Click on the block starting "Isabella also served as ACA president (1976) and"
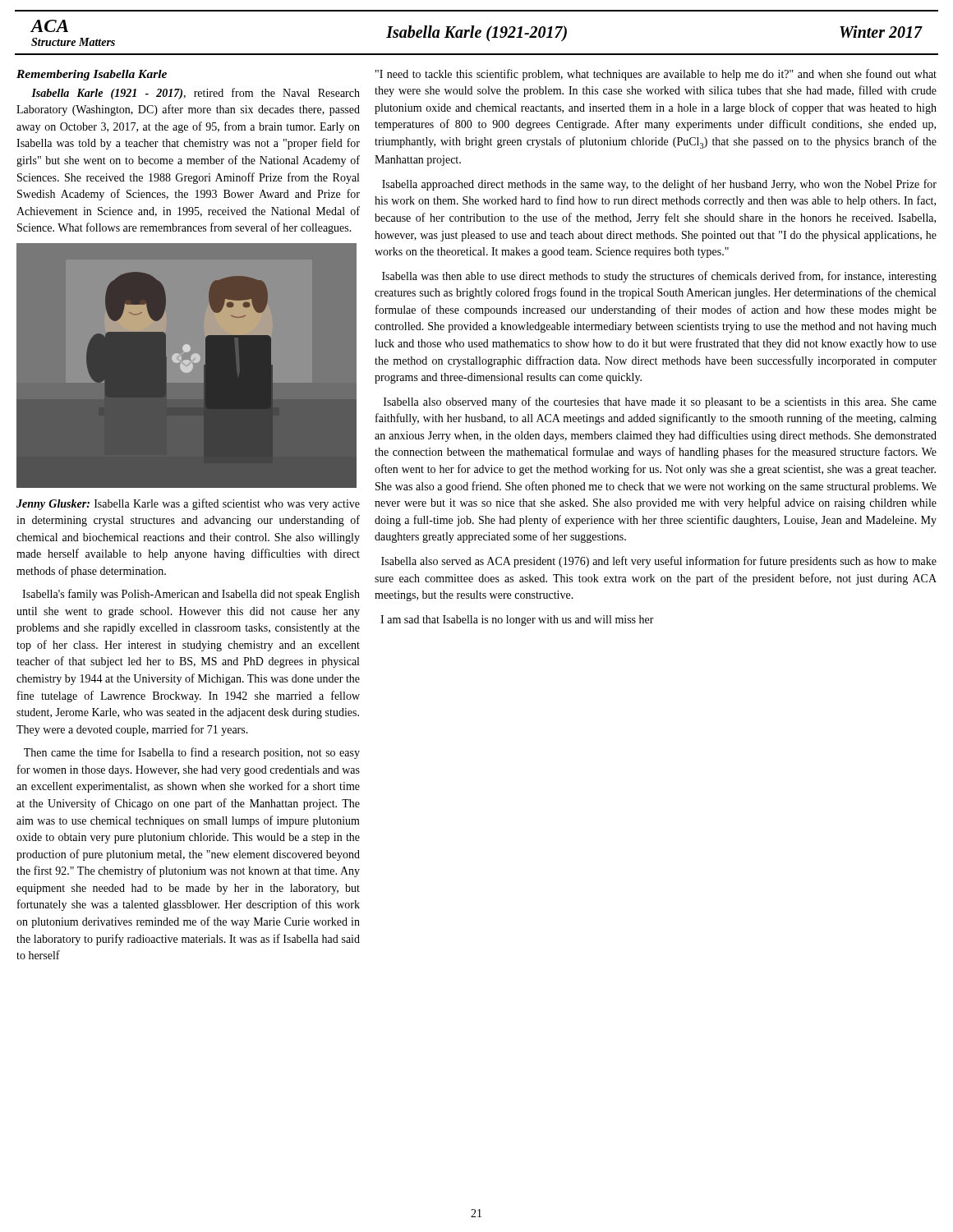 point(656,578)
